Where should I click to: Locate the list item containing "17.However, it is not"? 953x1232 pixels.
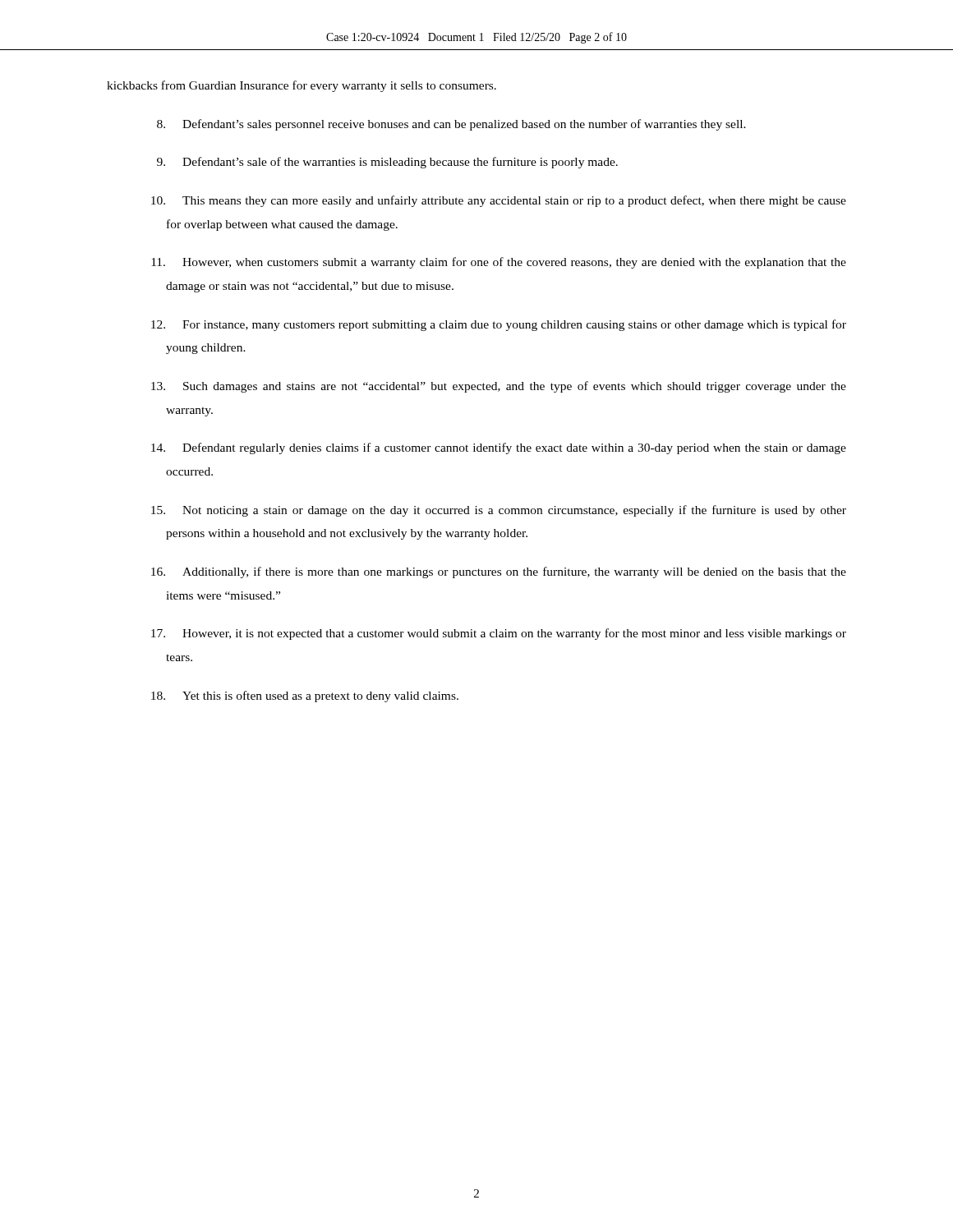point(491,643)
